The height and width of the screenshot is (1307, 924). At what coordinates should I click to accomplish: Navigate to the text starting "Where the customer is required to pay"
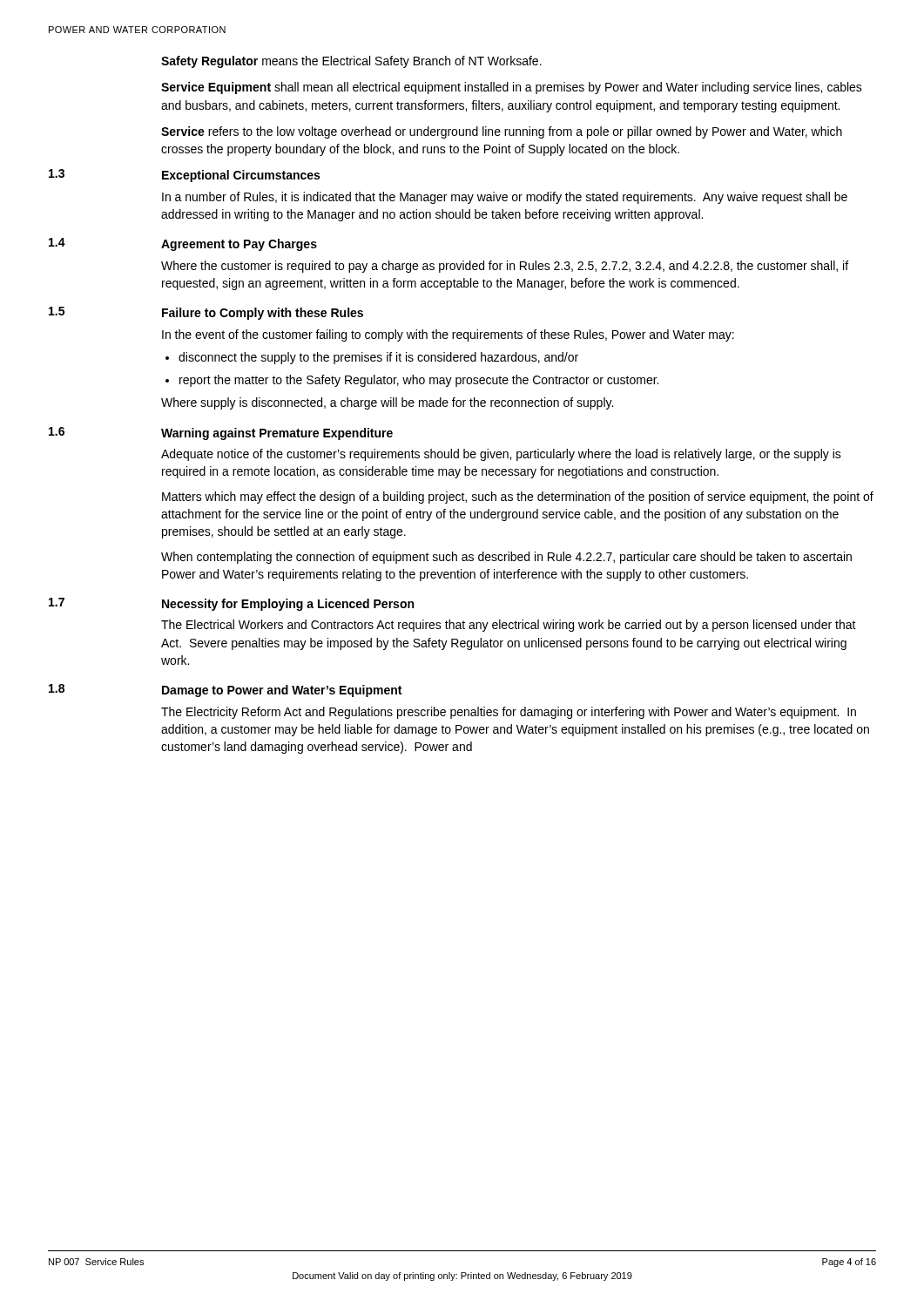[x=505, y=274]
